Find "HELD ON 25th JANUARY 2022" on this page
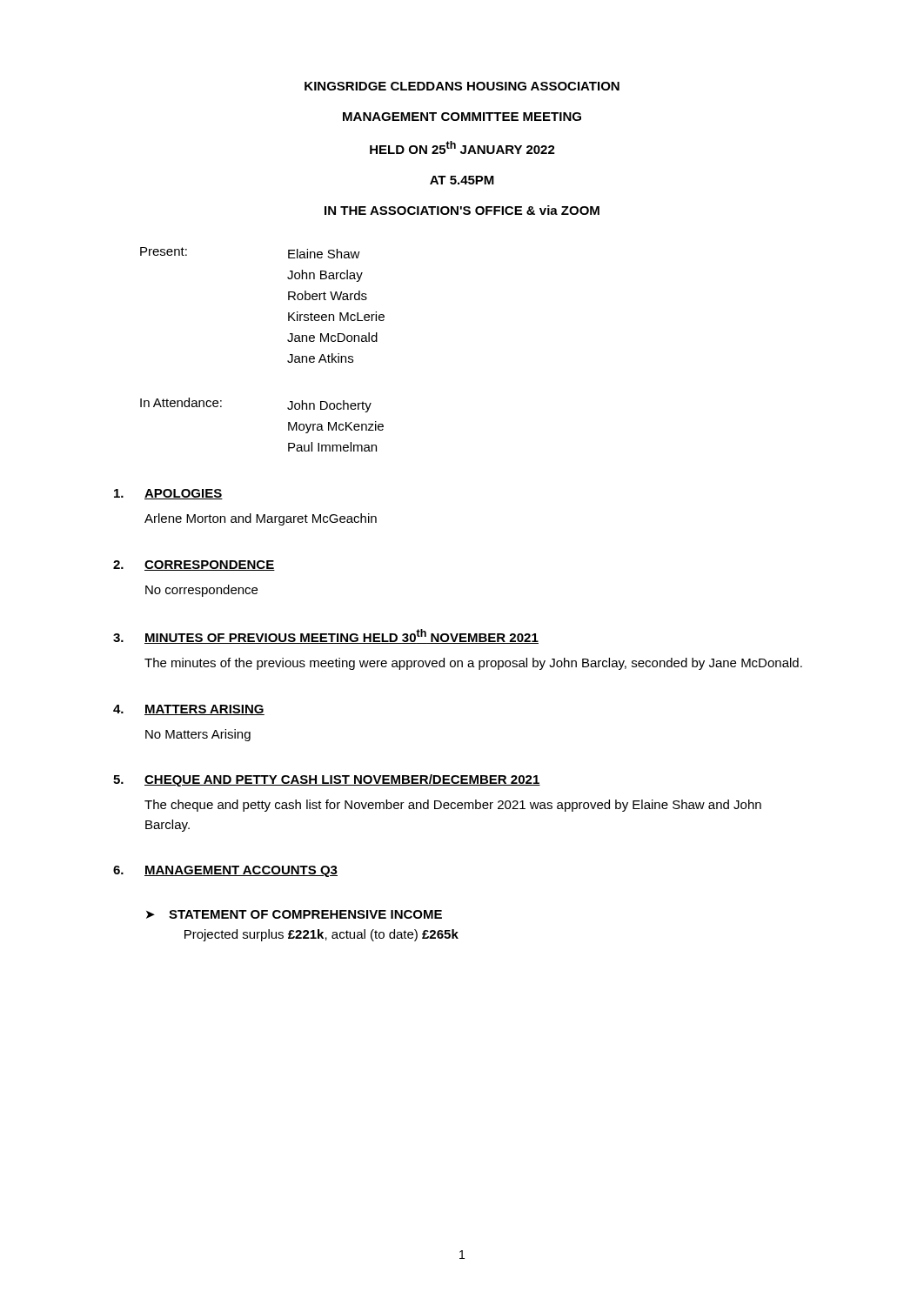 coord(462,148)
